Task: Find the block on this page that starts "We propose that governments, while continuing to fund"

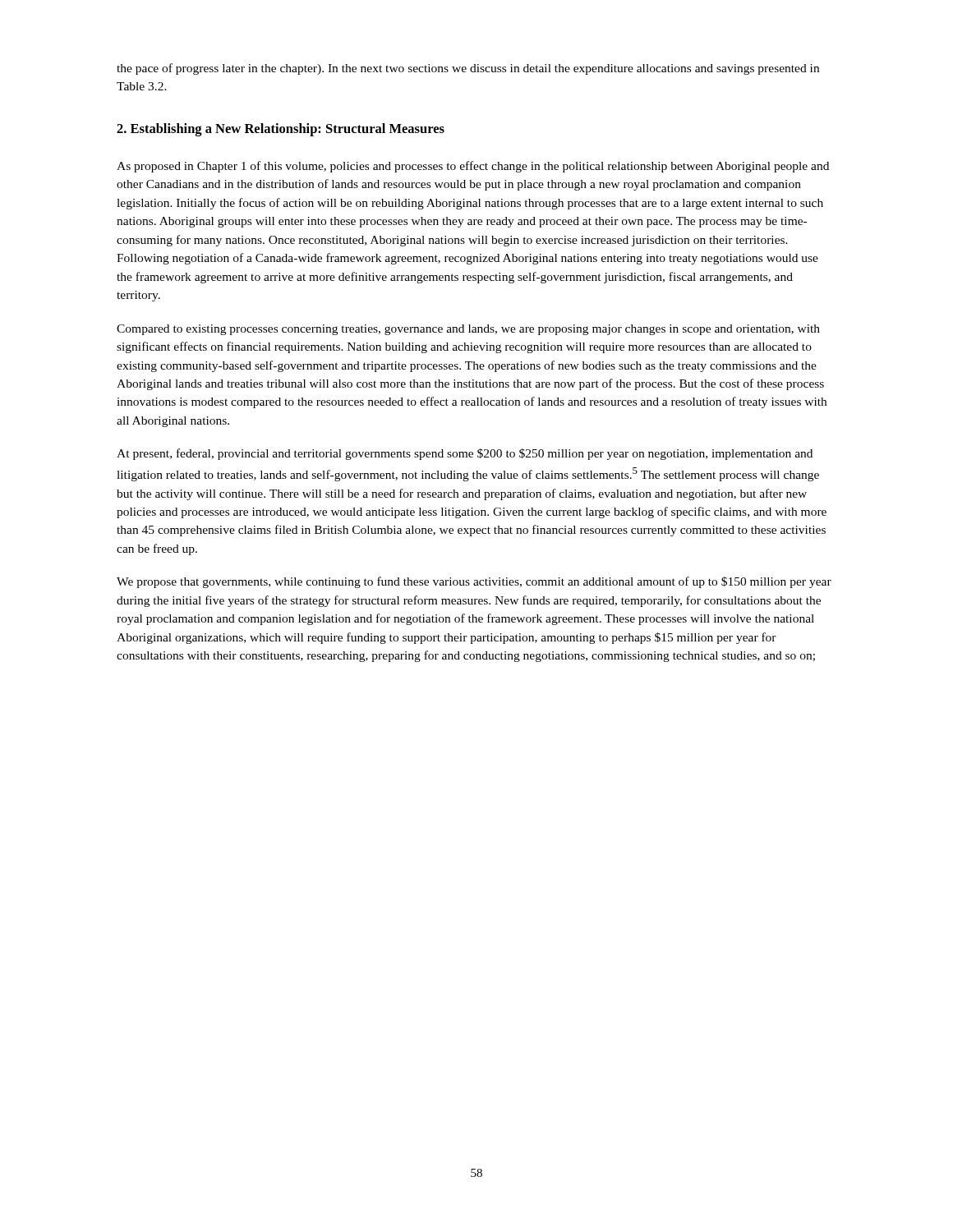Action: (476, 619)
